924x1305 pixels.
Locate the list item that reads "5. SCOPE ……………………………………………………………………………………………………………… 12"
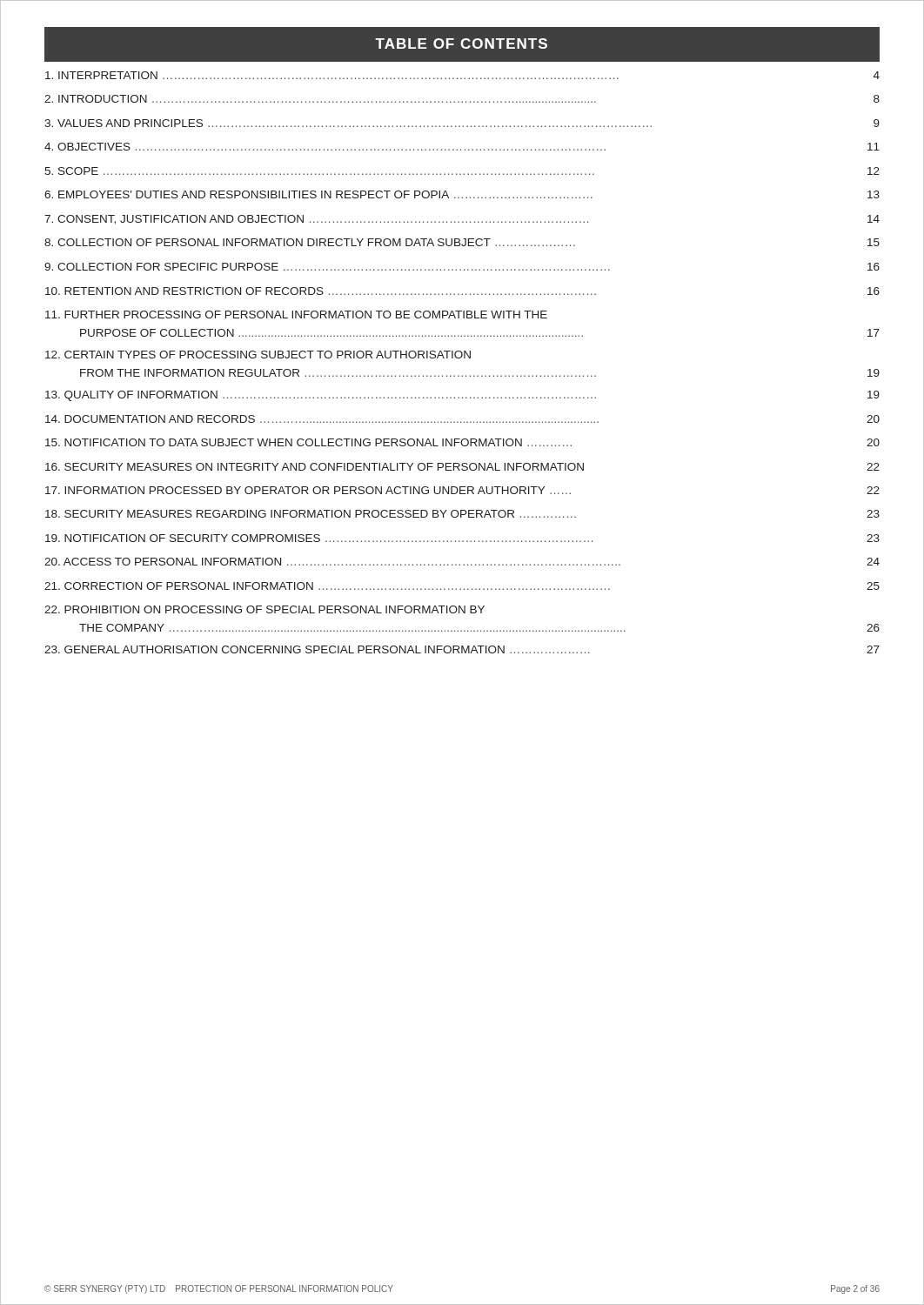click(x=462, y=171)
